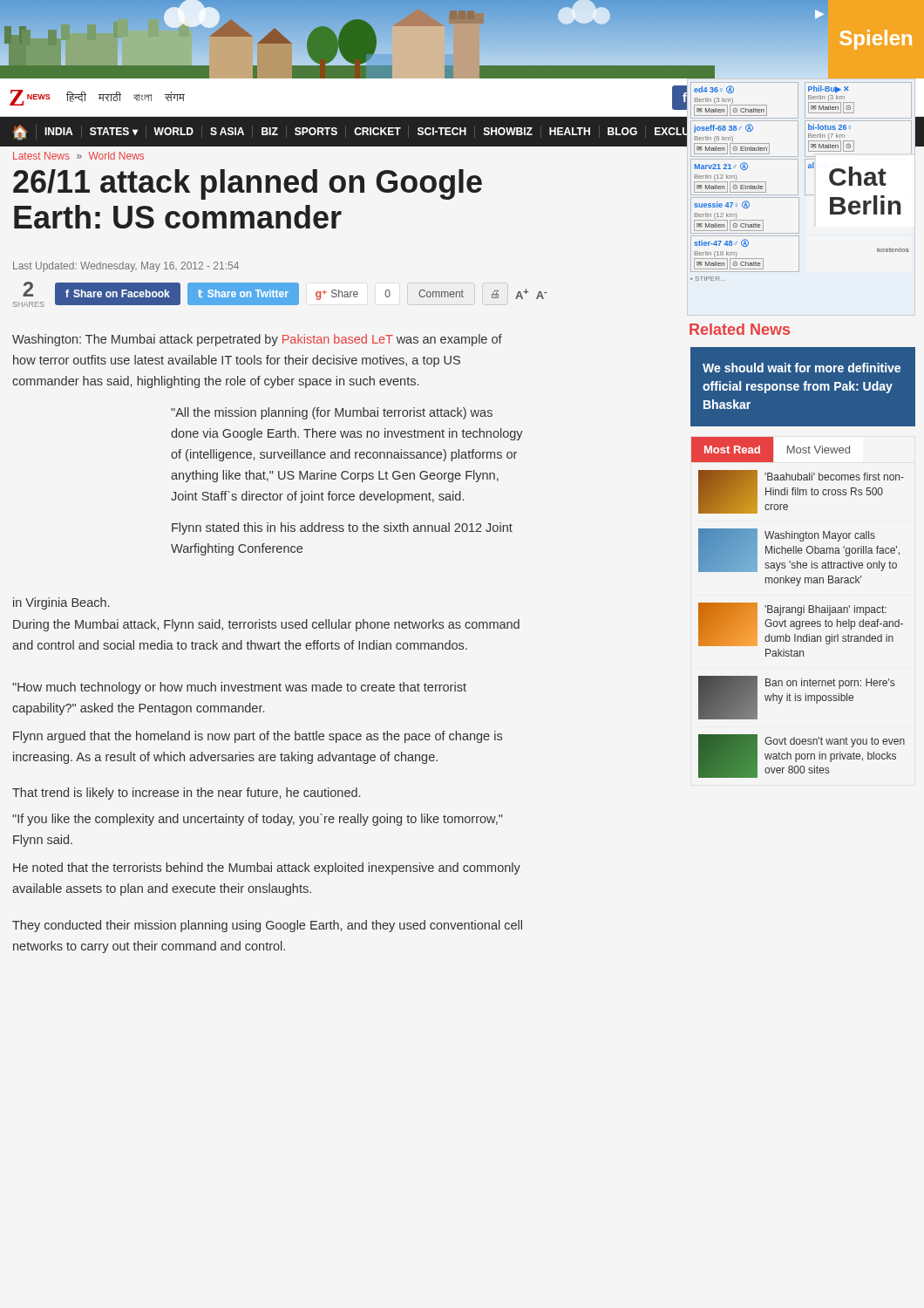Where is the passage that starts "He noted that the terrorists behind the Mumbai"?
Viewport: 924px width, 1308px height.
(266, 878)
